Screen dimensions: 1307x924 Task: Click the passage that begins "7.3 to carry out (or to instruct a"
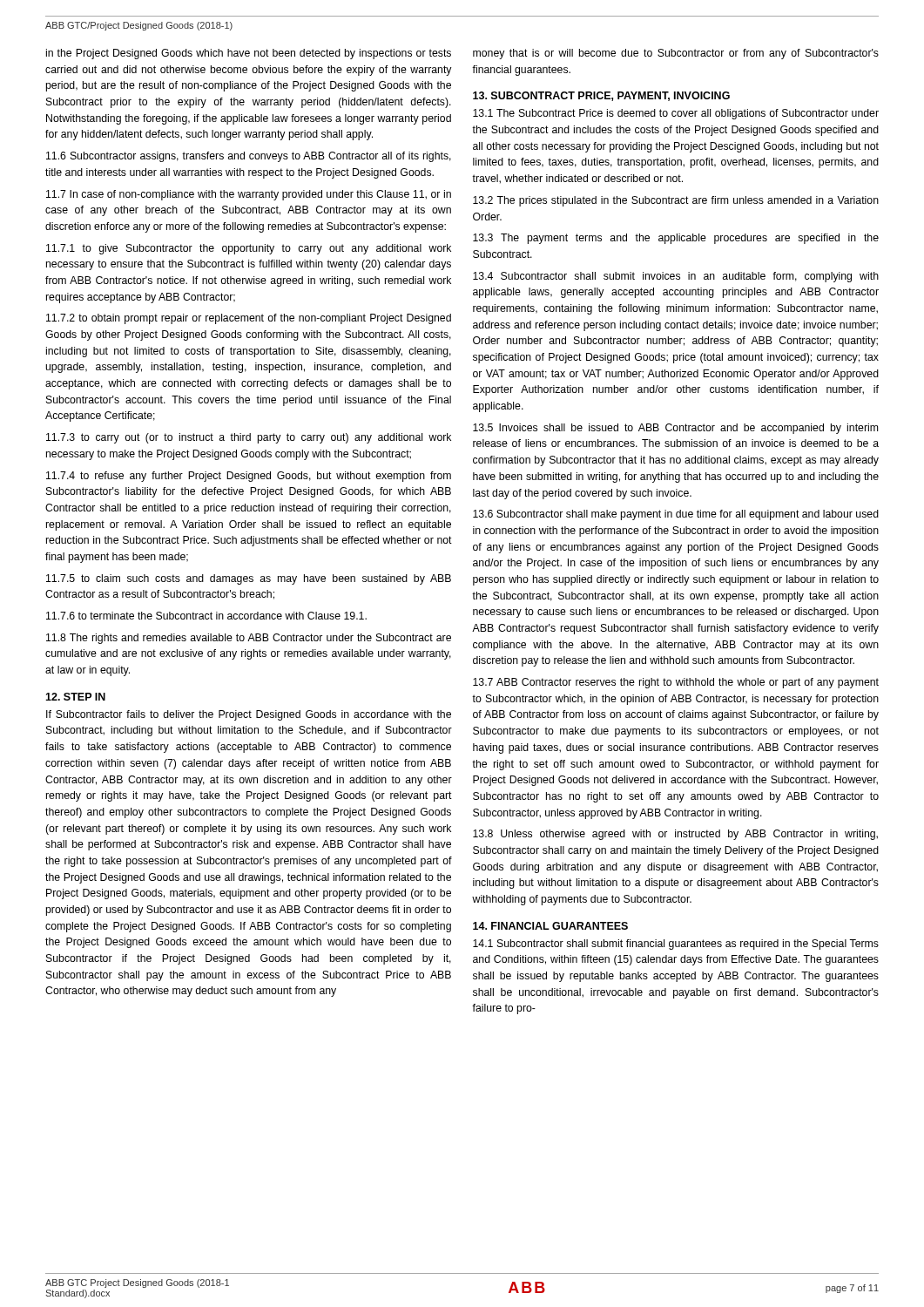[x=248, y=446]
